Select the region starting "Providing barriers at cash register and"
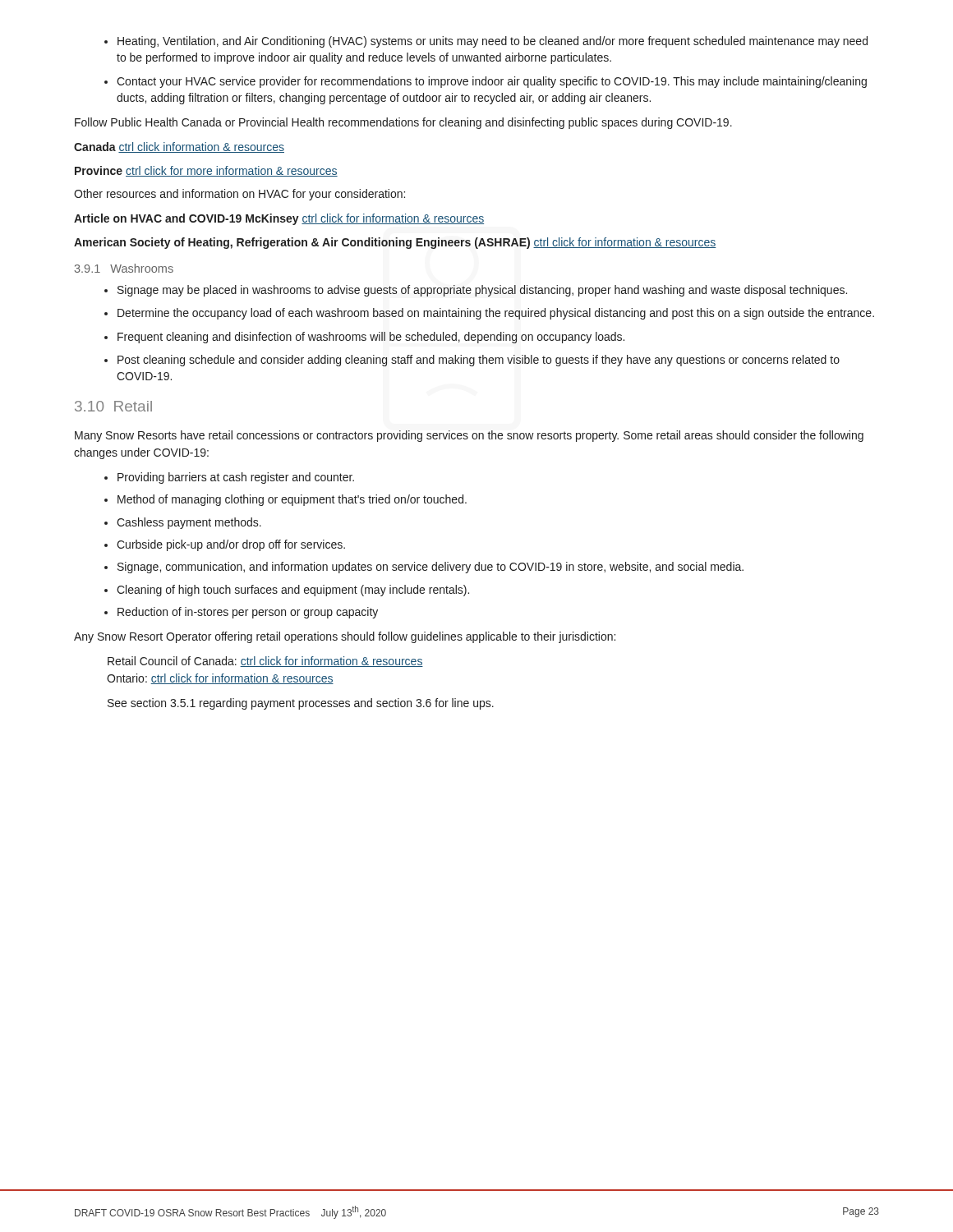Screen dimensions: 1232x953 229,478
